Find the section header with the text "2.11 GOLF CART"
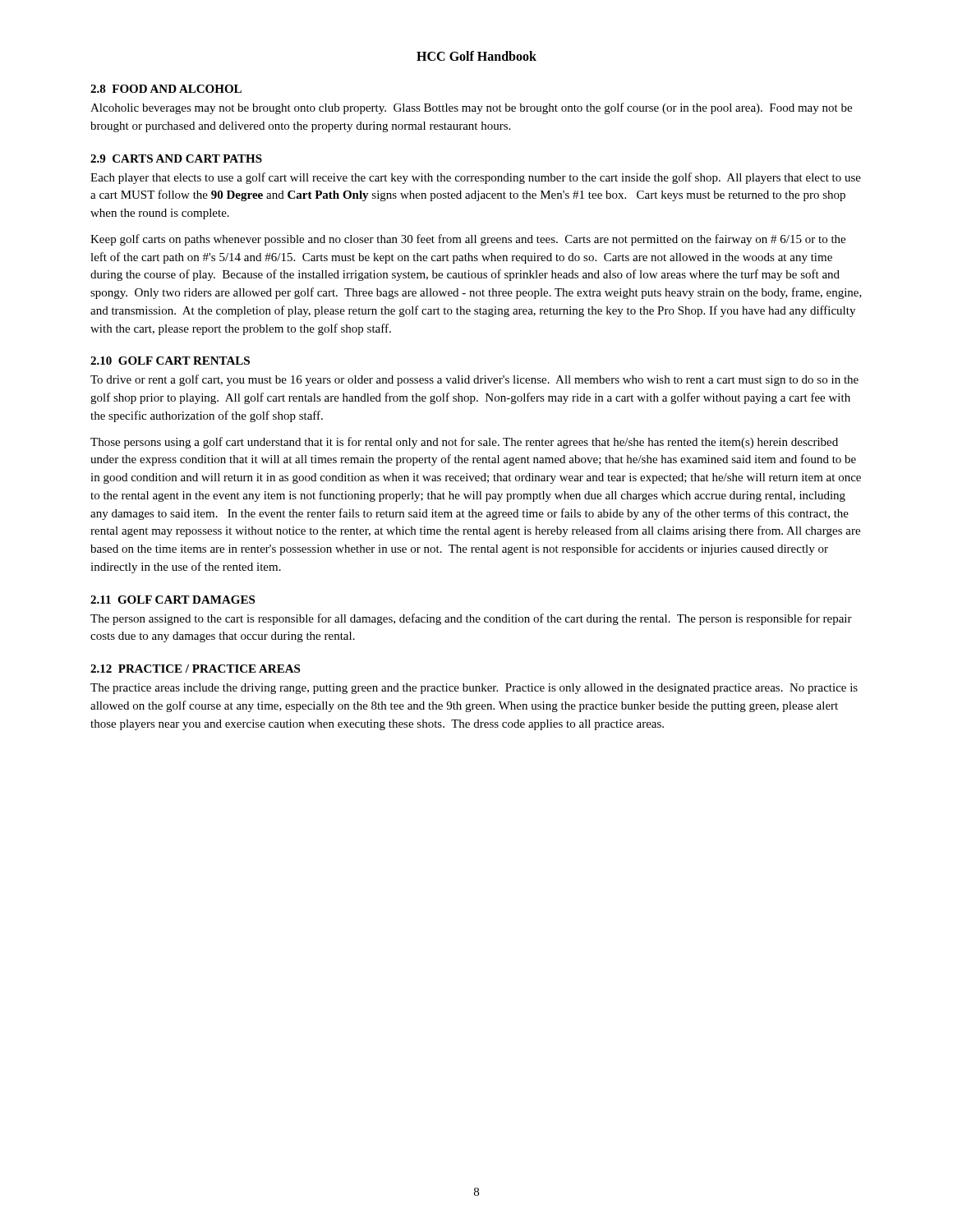The image size is (953, 1232). [173, 599]
